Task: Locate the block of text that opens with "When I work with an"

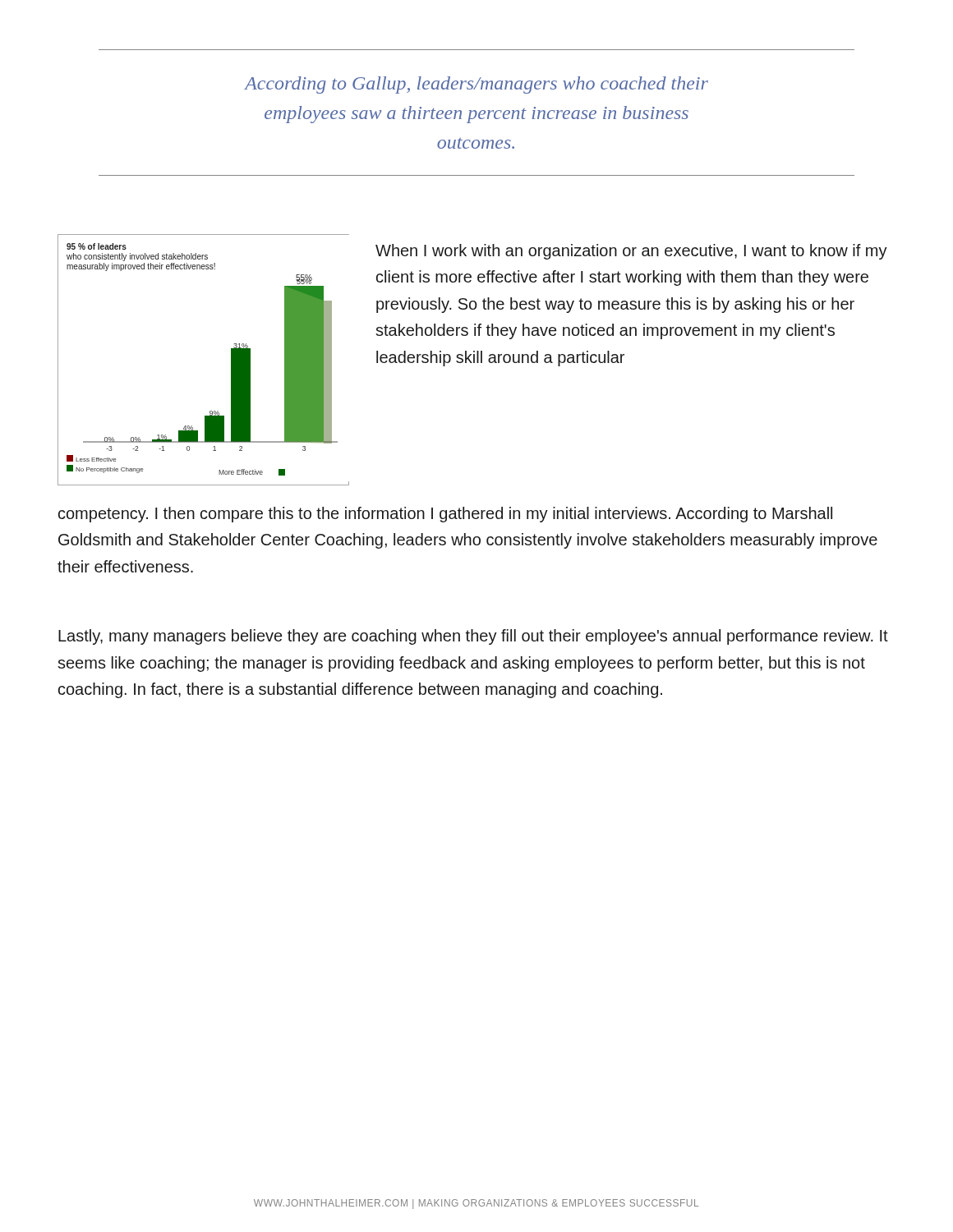Action: coord(636,304)
